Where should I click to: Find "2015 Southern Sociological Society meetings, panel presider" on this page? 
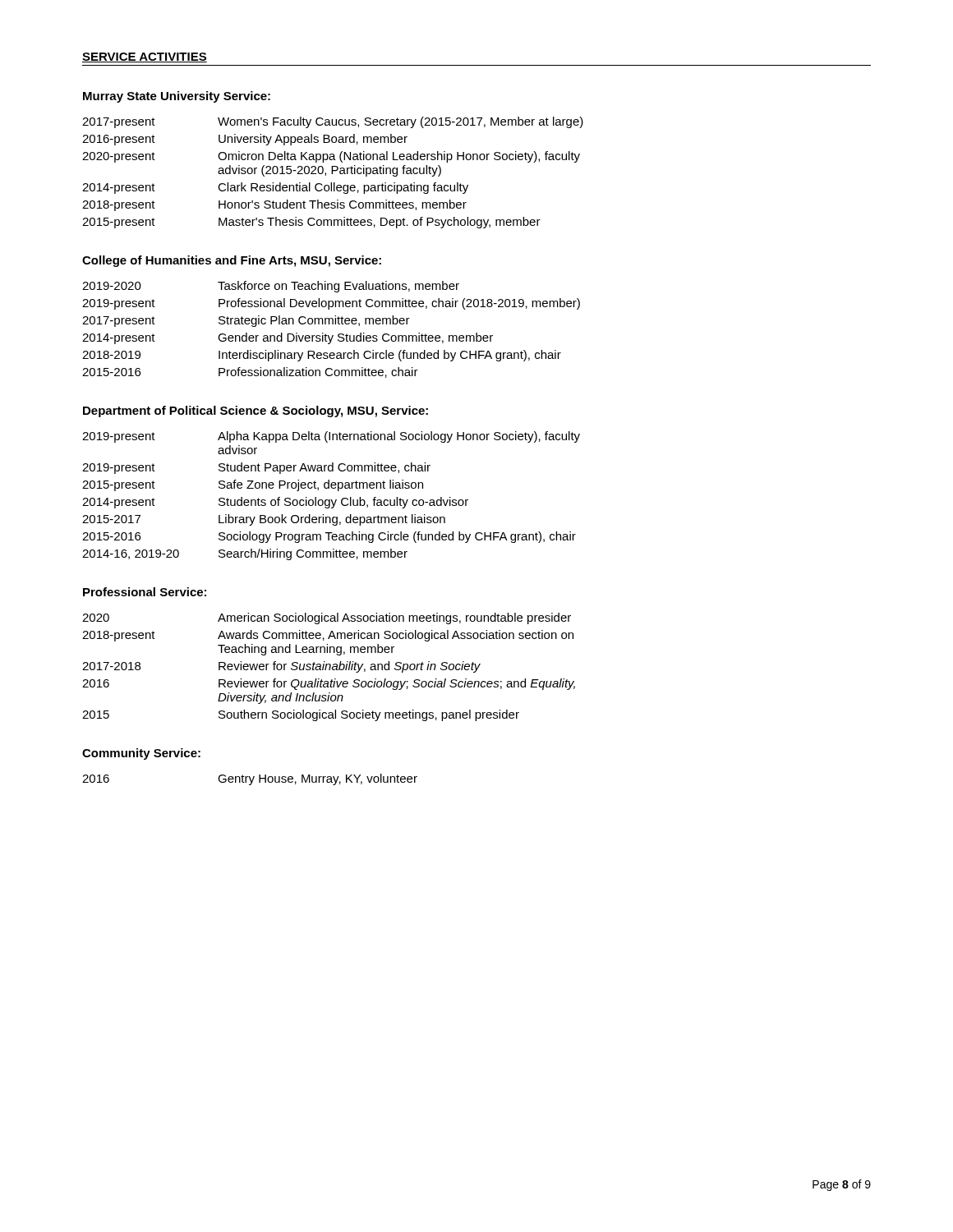tap(476, 714)
